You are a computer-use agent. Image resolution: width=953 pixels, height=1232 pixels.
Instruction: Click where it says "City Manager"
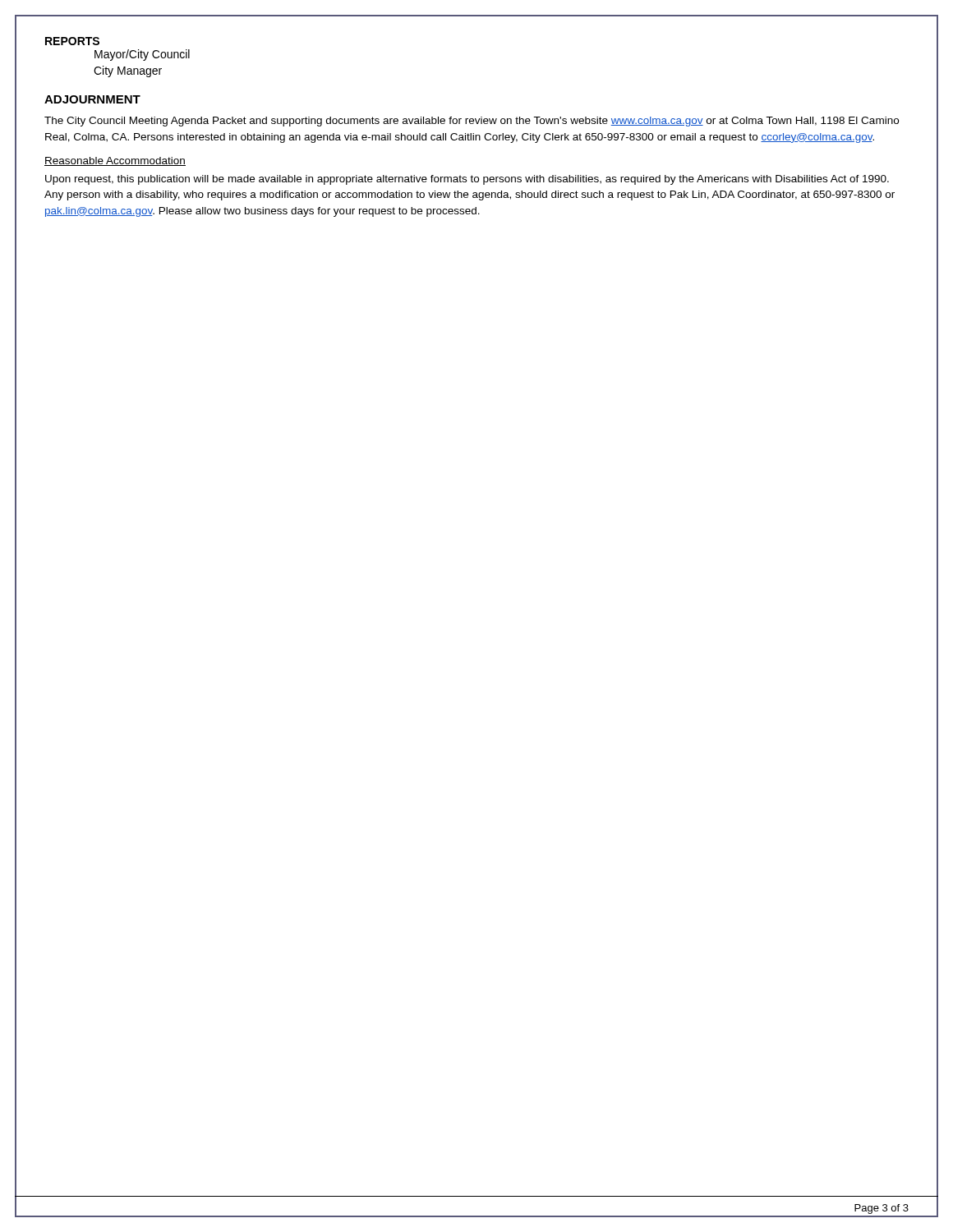pos(128,71)
